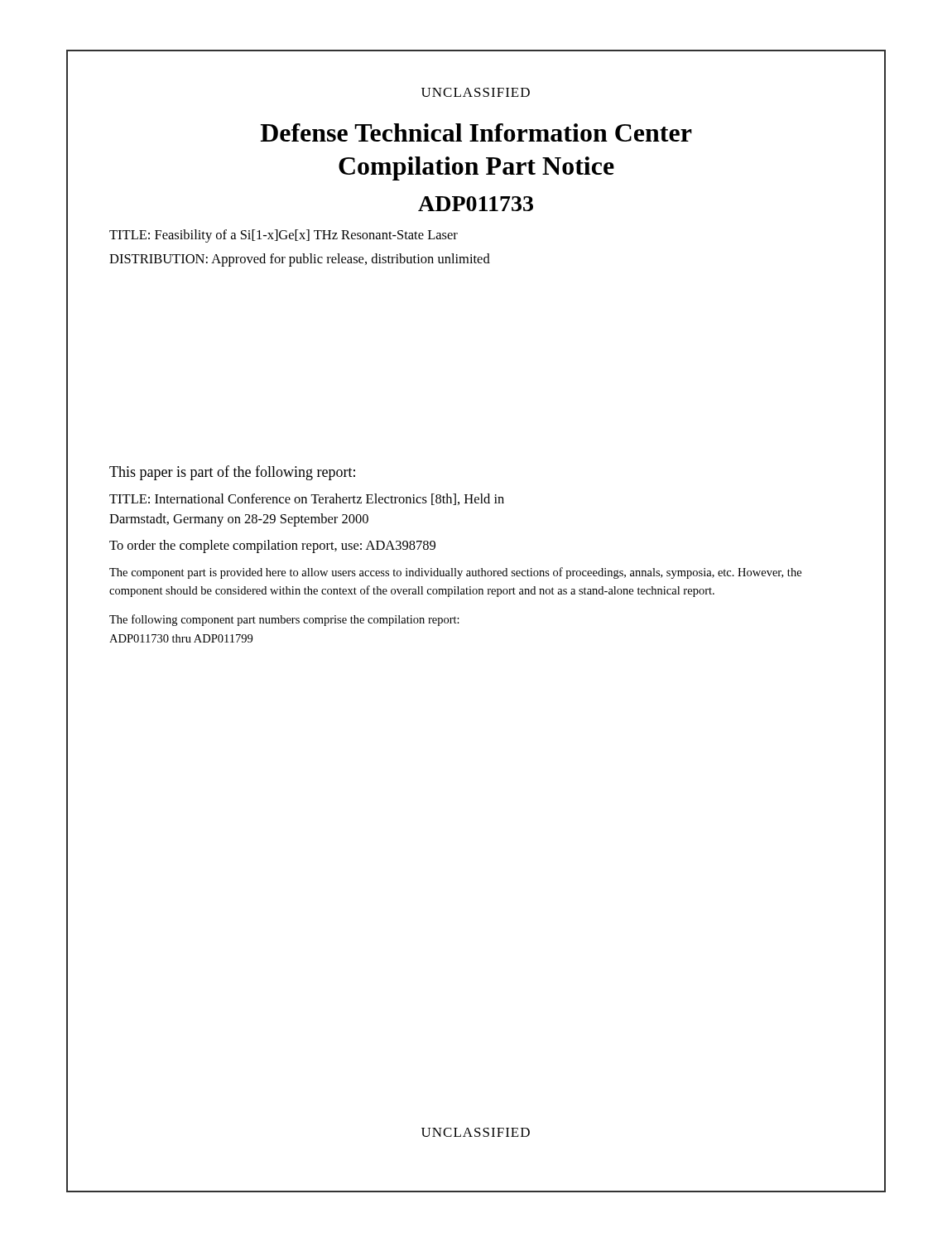This screenshot has height=1242, width=952.
Task: Find the block on this page that starts "The following component part numbers comprise the compilation"
Action: click(285, 629)
